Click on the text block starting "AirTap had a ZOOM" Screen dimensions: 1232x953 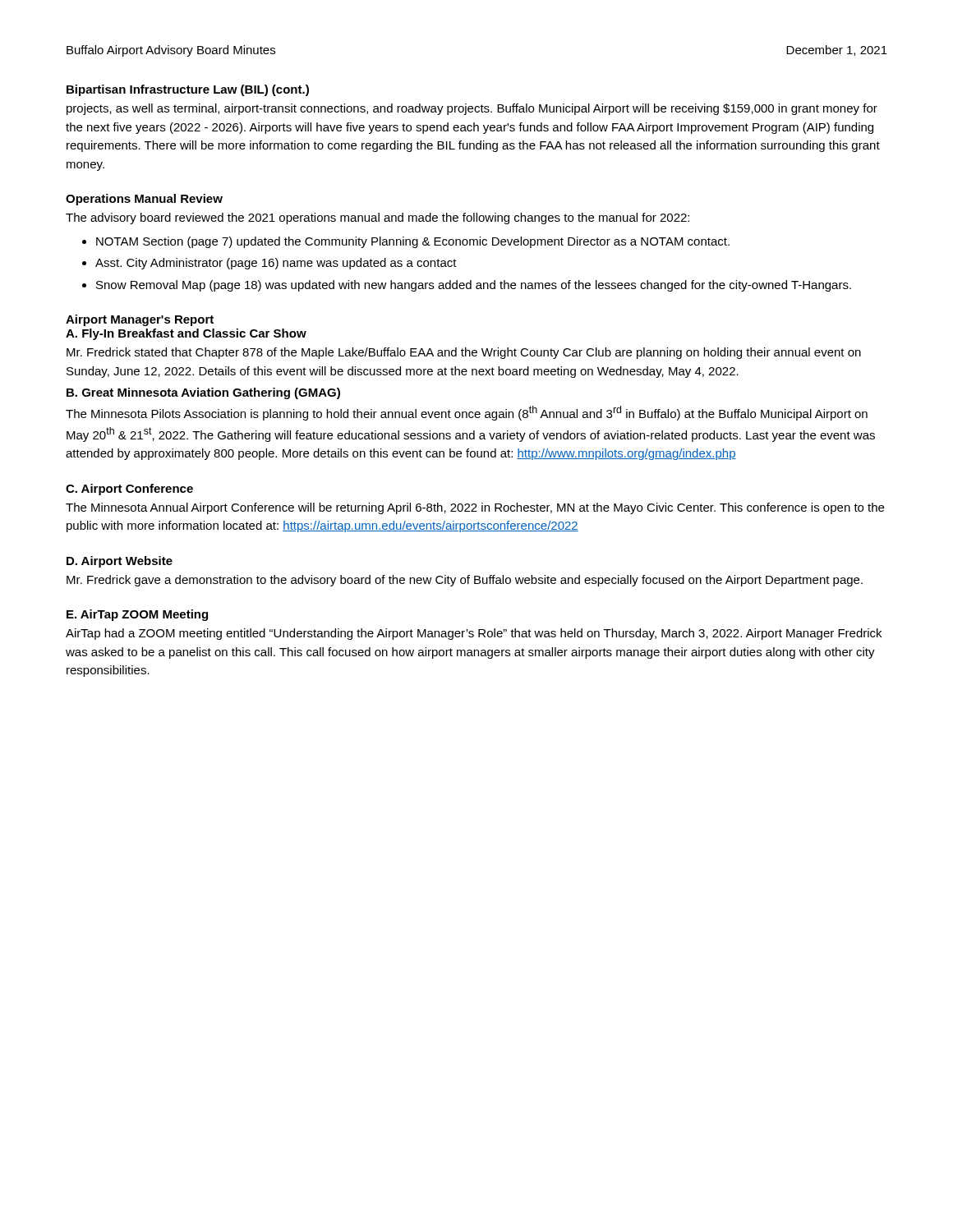point(476,652)
